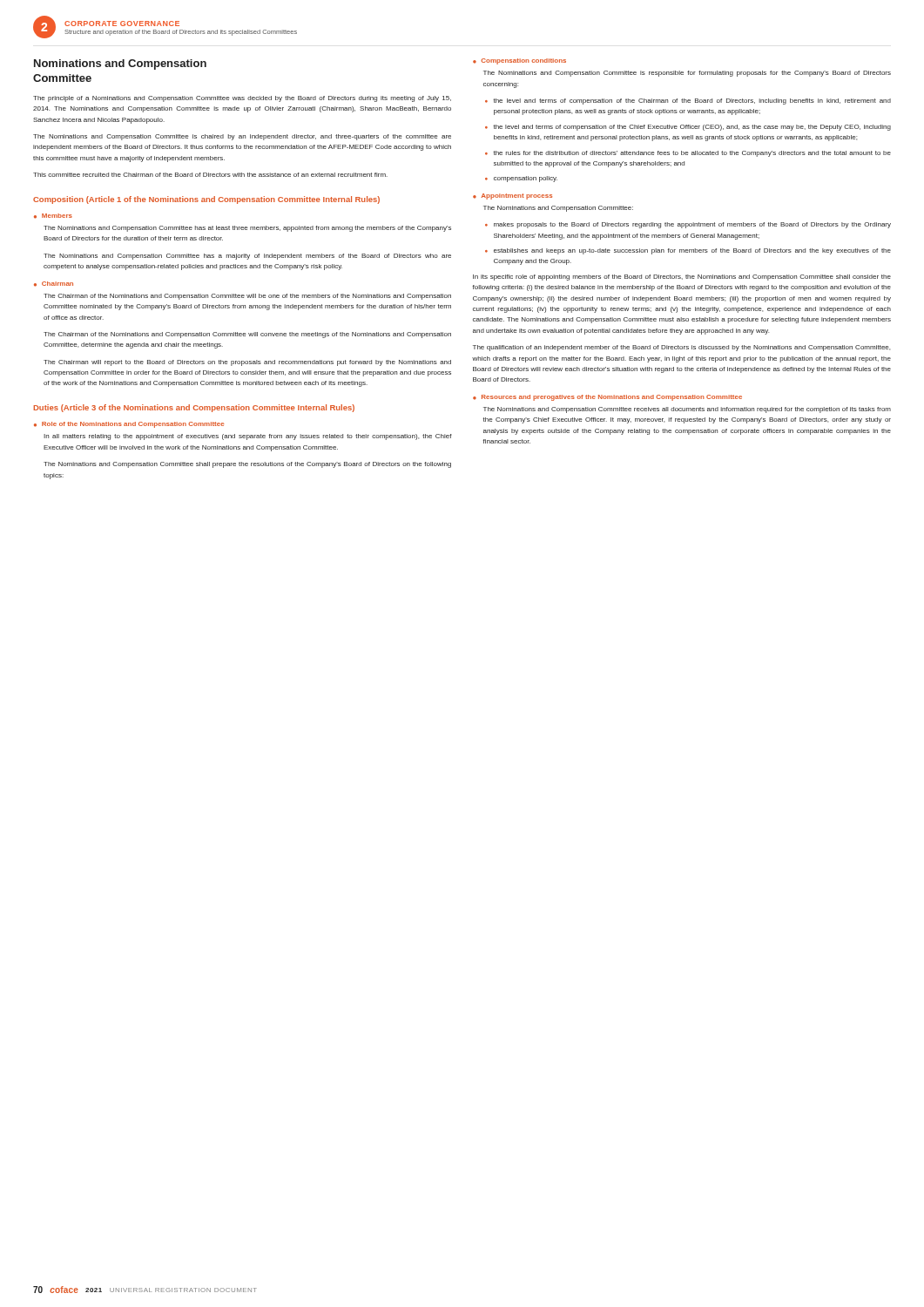Image resolution: width=924 pixels, height=1307 pixels.
Task: Find the block on this page that starts "The Chairman will report to"
Action: point(248,373)
